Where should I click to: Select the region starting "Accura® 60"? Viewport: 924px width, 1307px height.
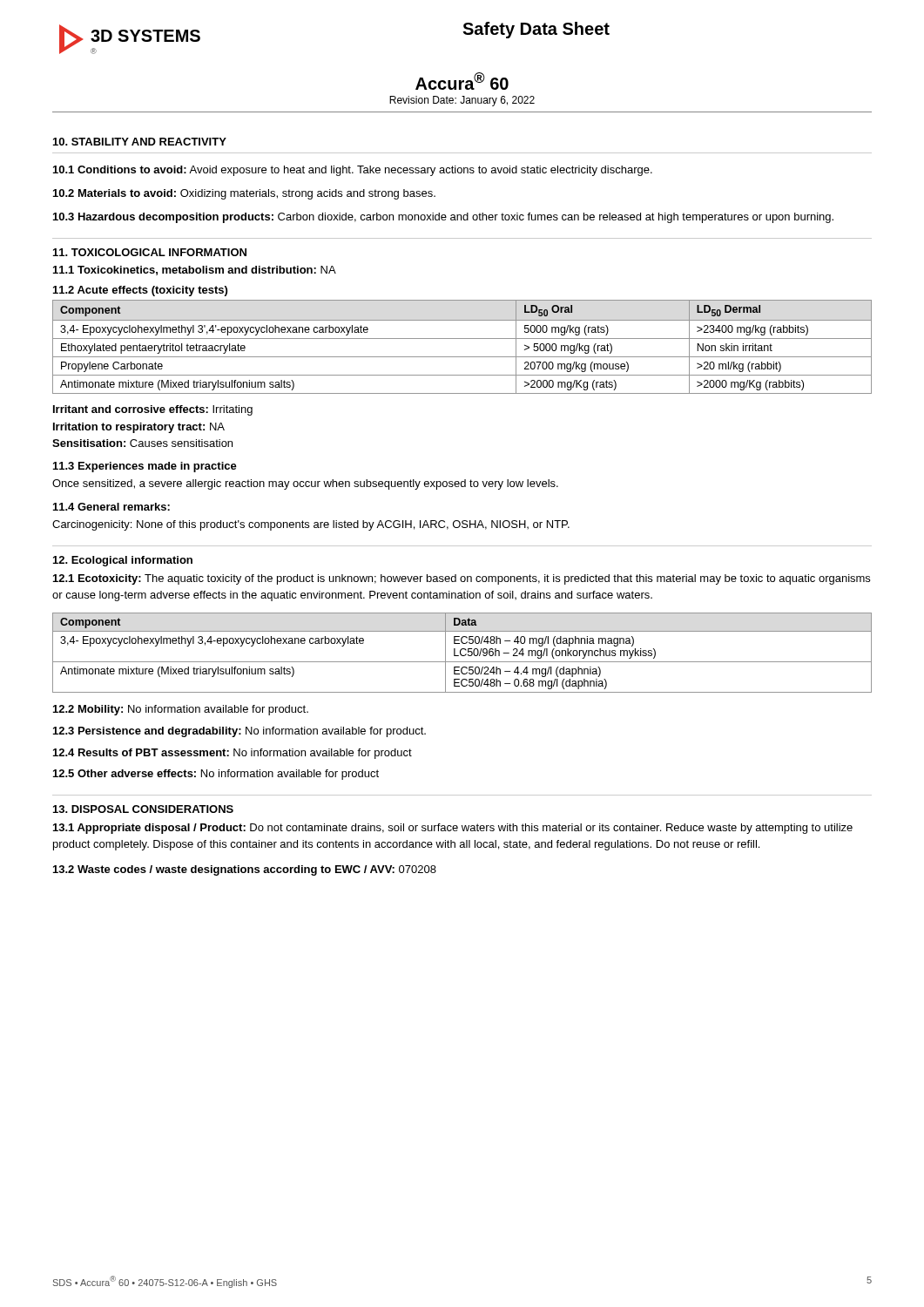462,81
